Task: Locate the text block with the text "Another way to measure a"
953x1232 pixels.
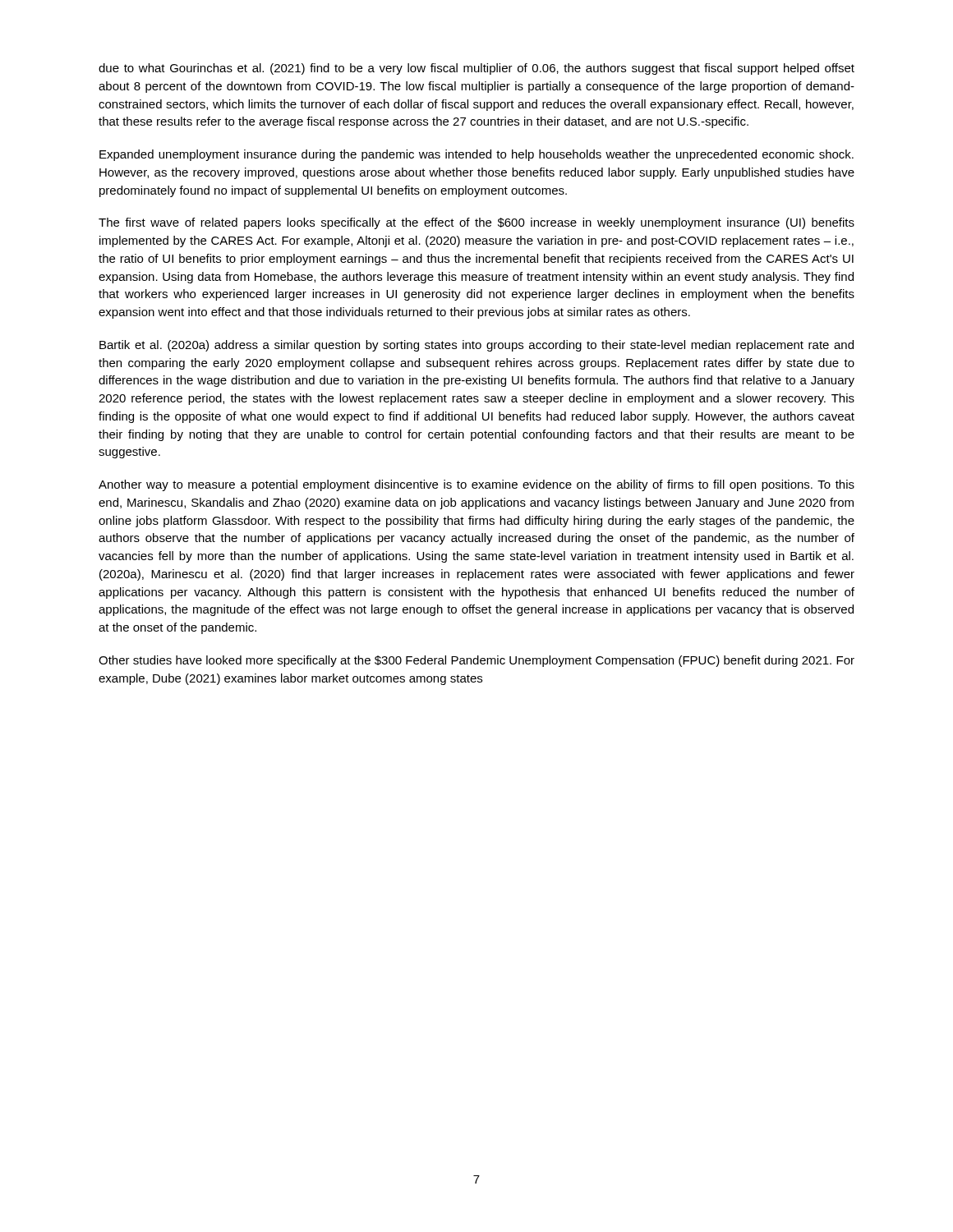Action: click(x=476, y=556)
